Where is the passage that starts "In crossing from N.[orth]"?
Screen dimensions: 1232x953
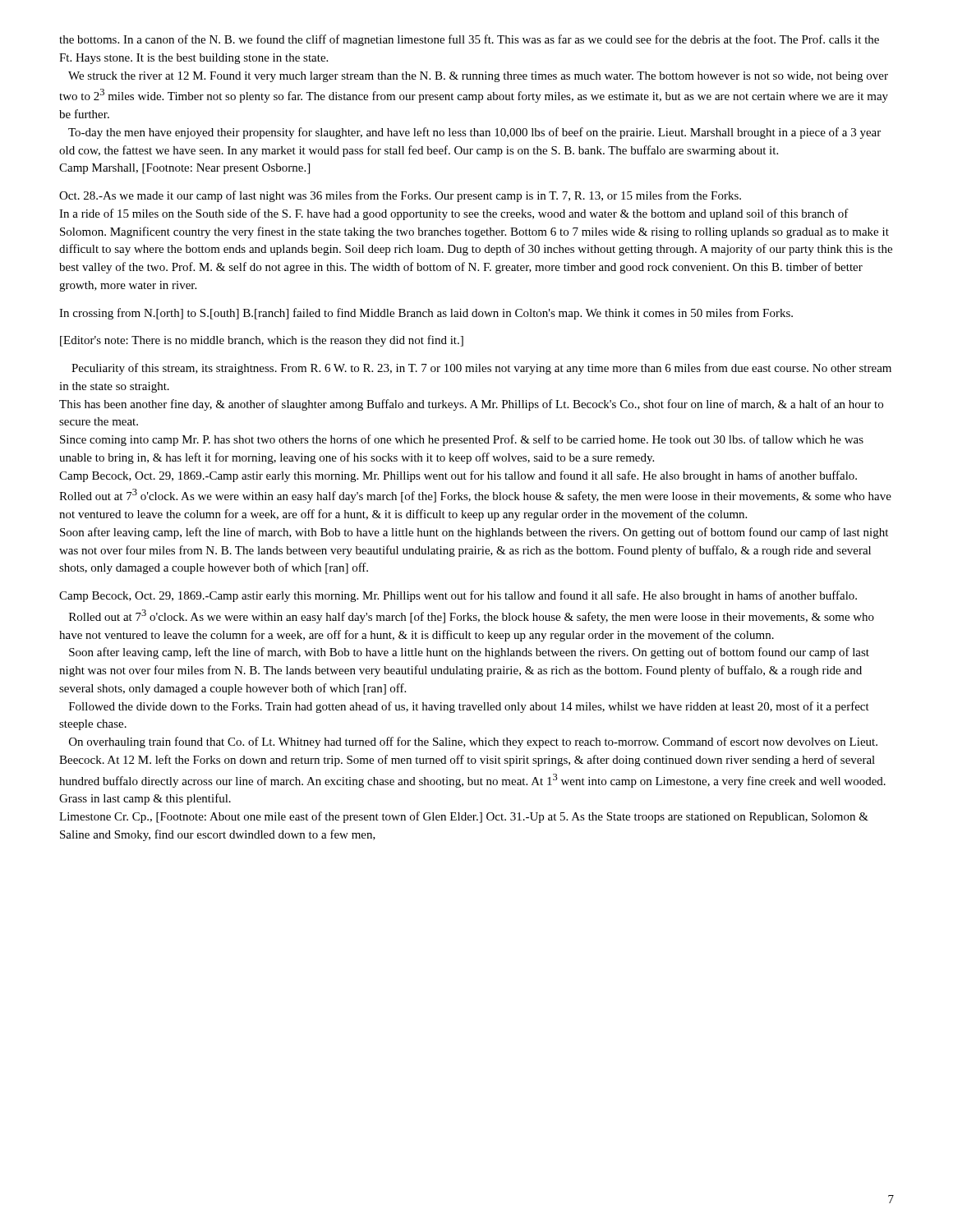click(426, 312)
